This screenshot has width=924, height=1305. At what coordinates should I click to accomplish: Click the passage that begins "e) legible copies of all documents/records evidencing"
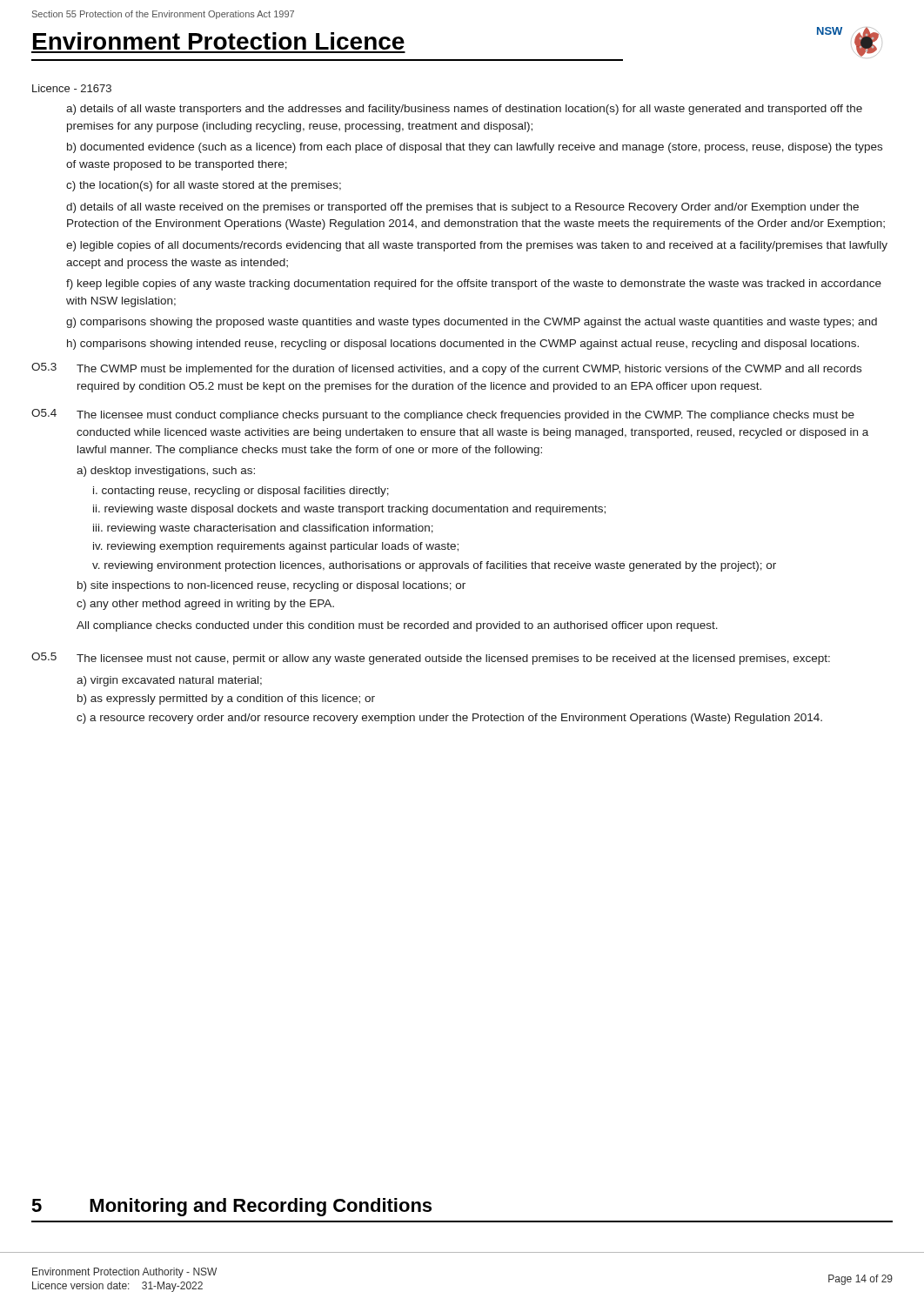(x=477, y=253)
